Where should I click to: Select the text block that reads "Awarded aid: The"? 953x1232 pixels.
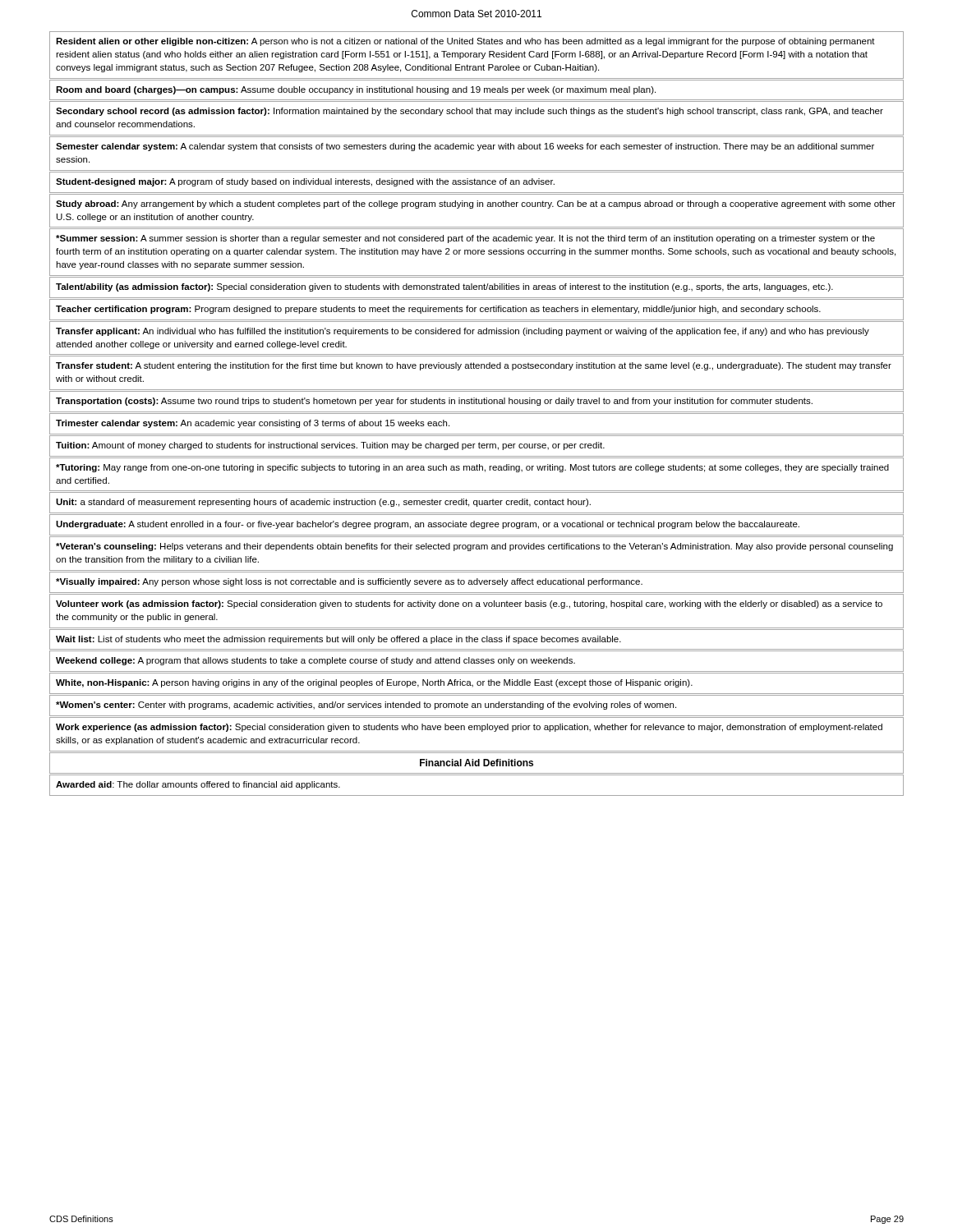pyautogui.click(x=198, y=784)
